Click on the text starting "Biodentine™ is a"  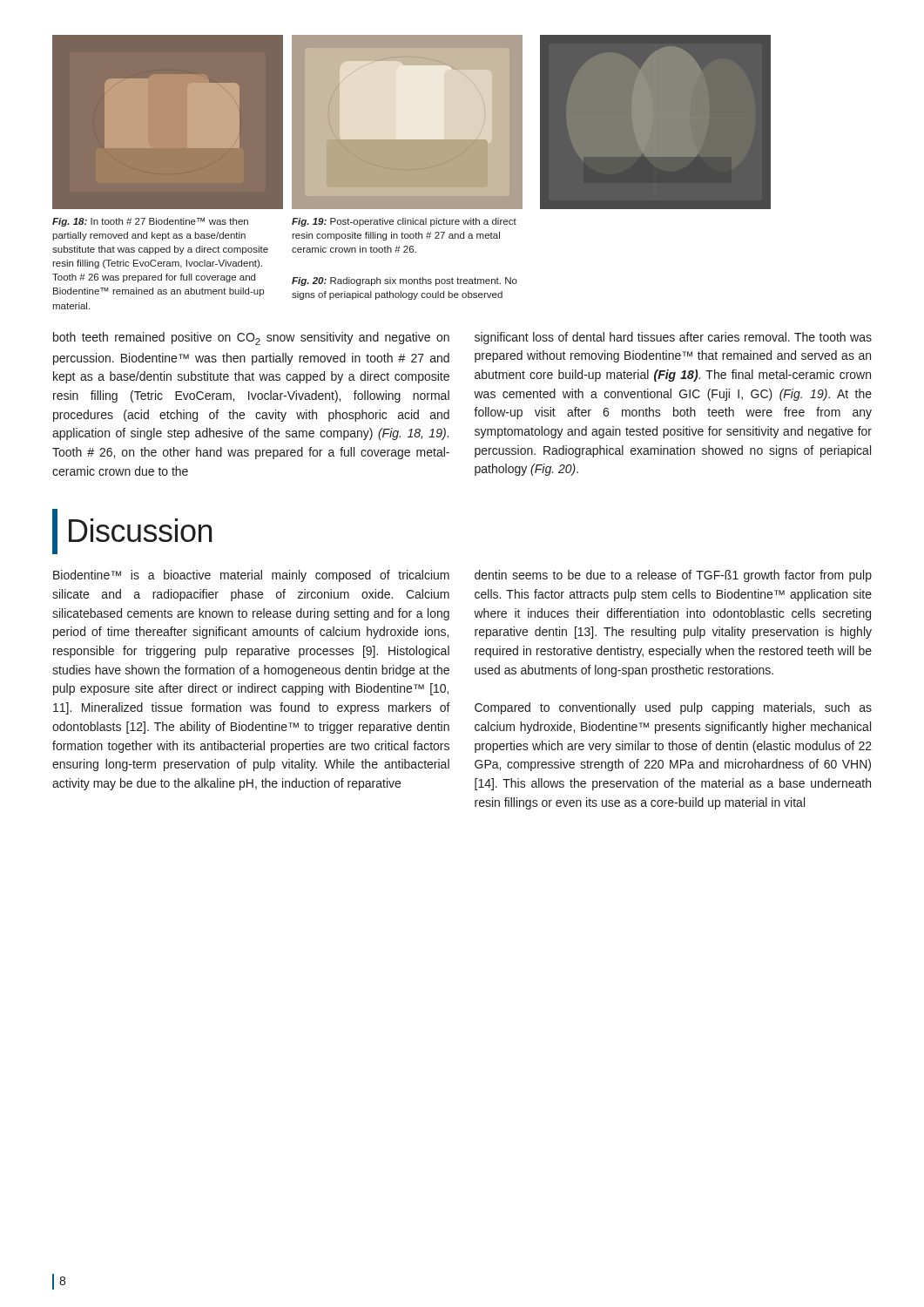point(251,679)
